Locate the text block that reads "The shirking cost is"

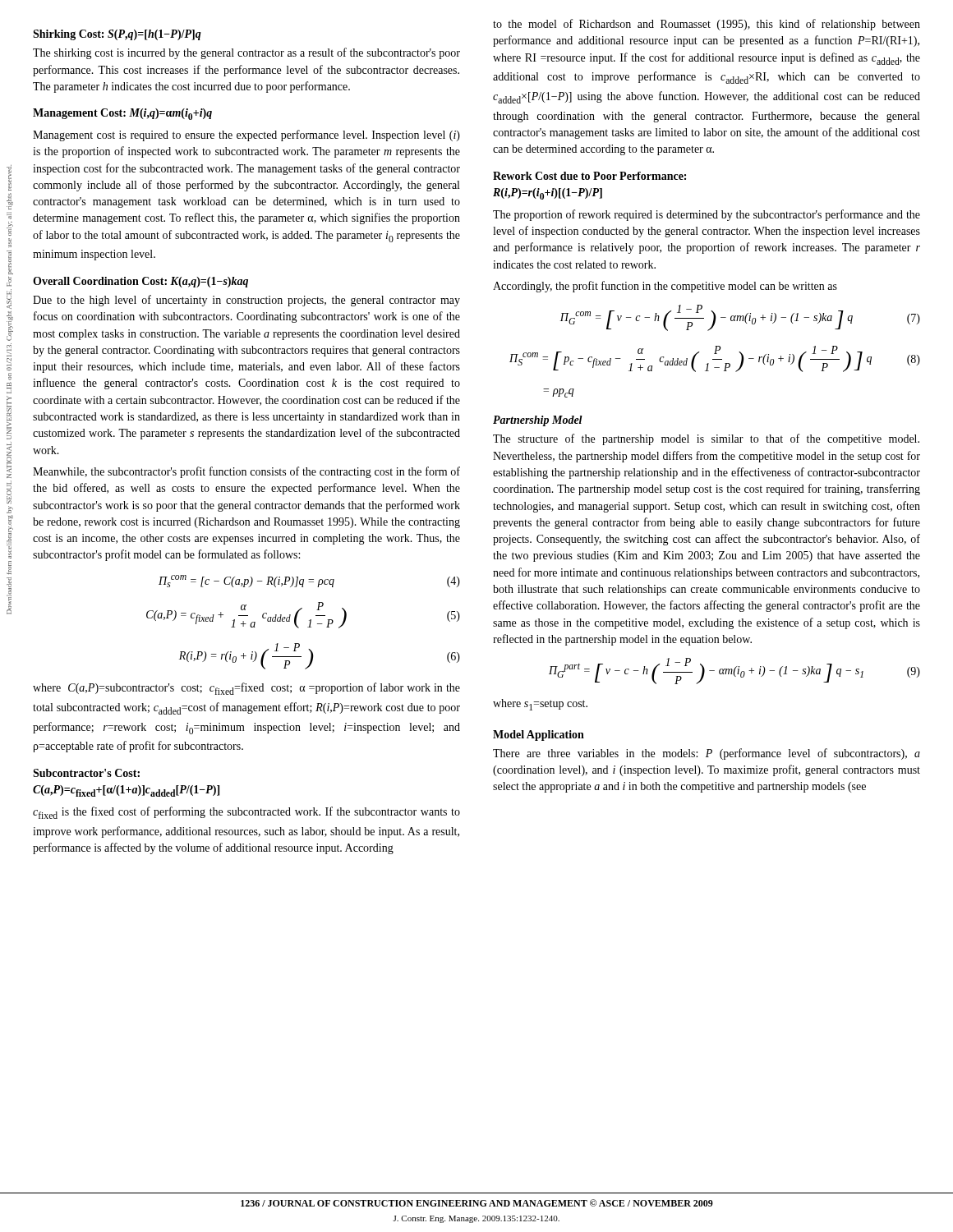(x=246, y=70)
